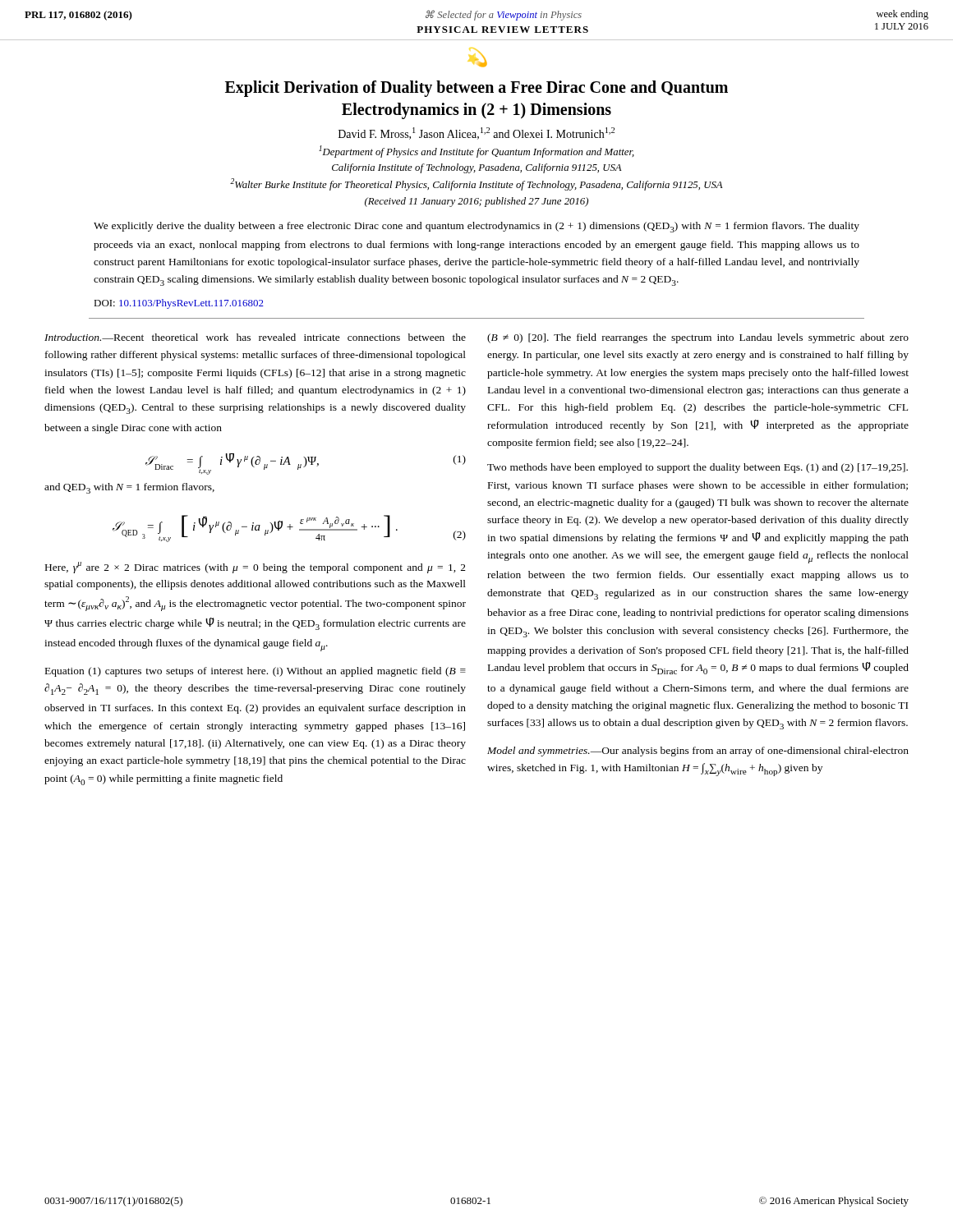953x1232 pixels.
Task: Point to the title beginning "Explicit Derivation of Duality between a"
Action: [476, 99]
